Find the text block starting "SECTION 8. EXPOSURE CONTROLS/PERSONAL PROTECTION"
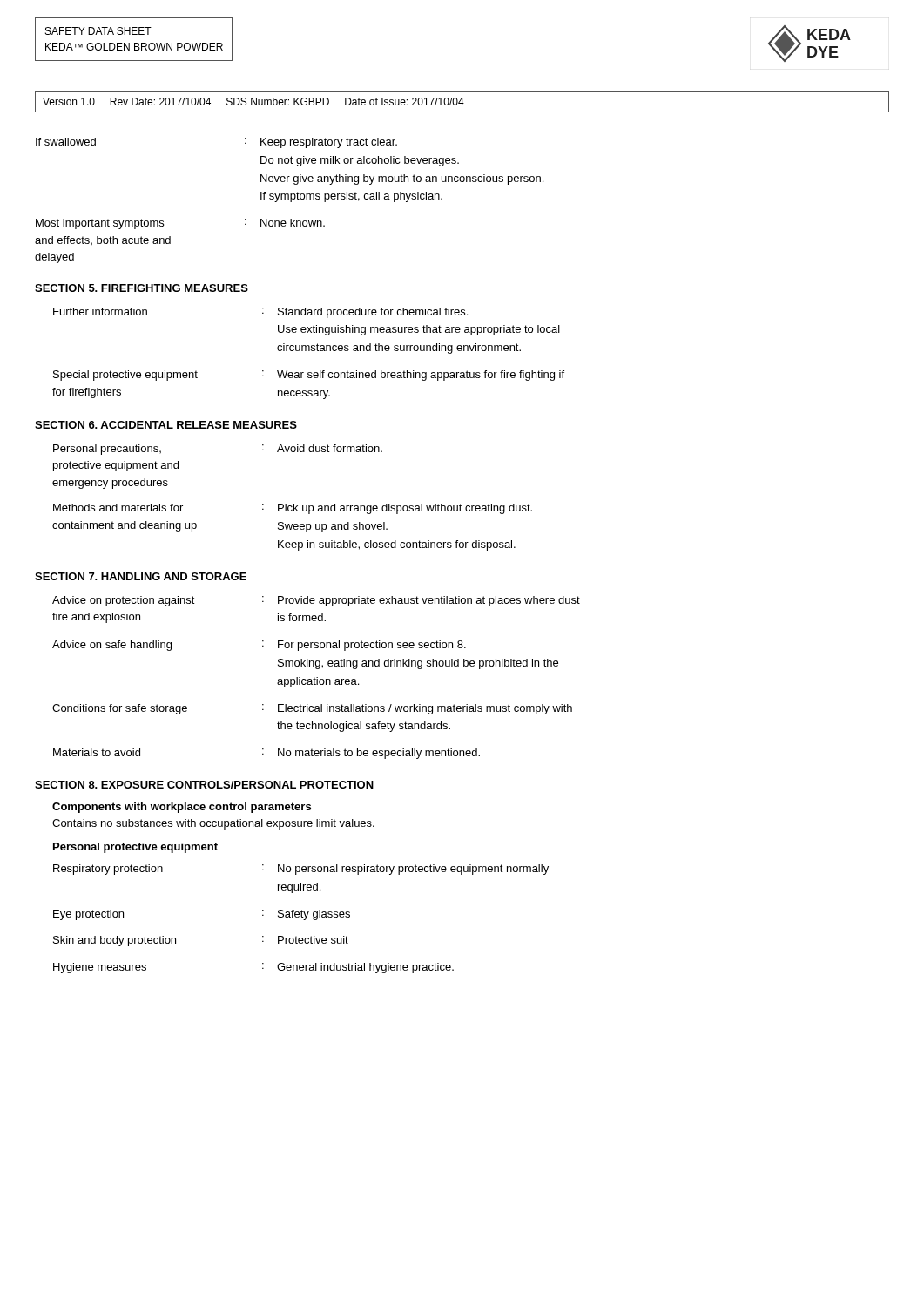The width and height of the screenshot is (924, 1307). (204, 785)
